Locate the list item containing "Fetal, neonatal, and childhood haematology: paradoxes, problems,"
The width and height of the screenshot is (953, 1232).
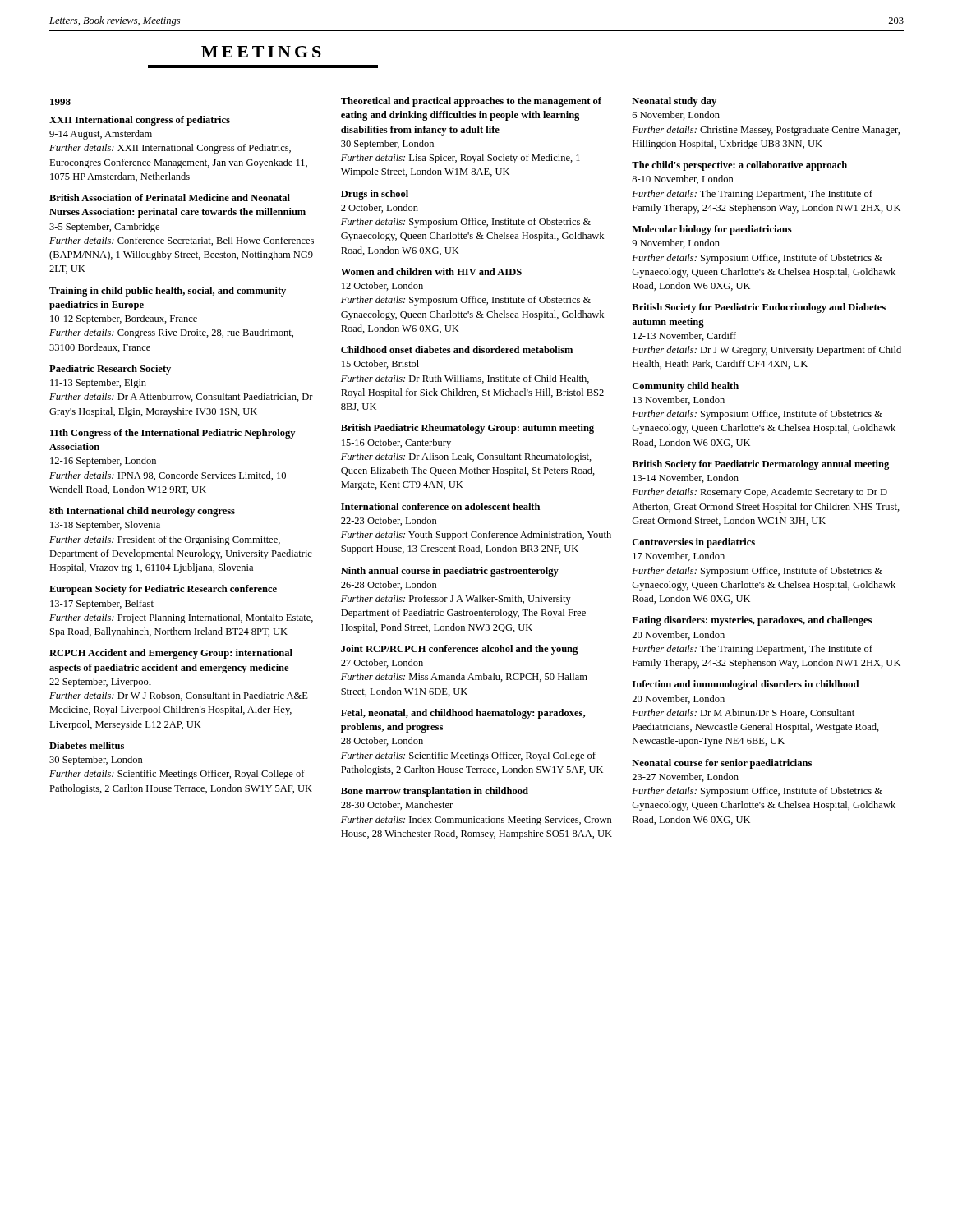[476, 742]
